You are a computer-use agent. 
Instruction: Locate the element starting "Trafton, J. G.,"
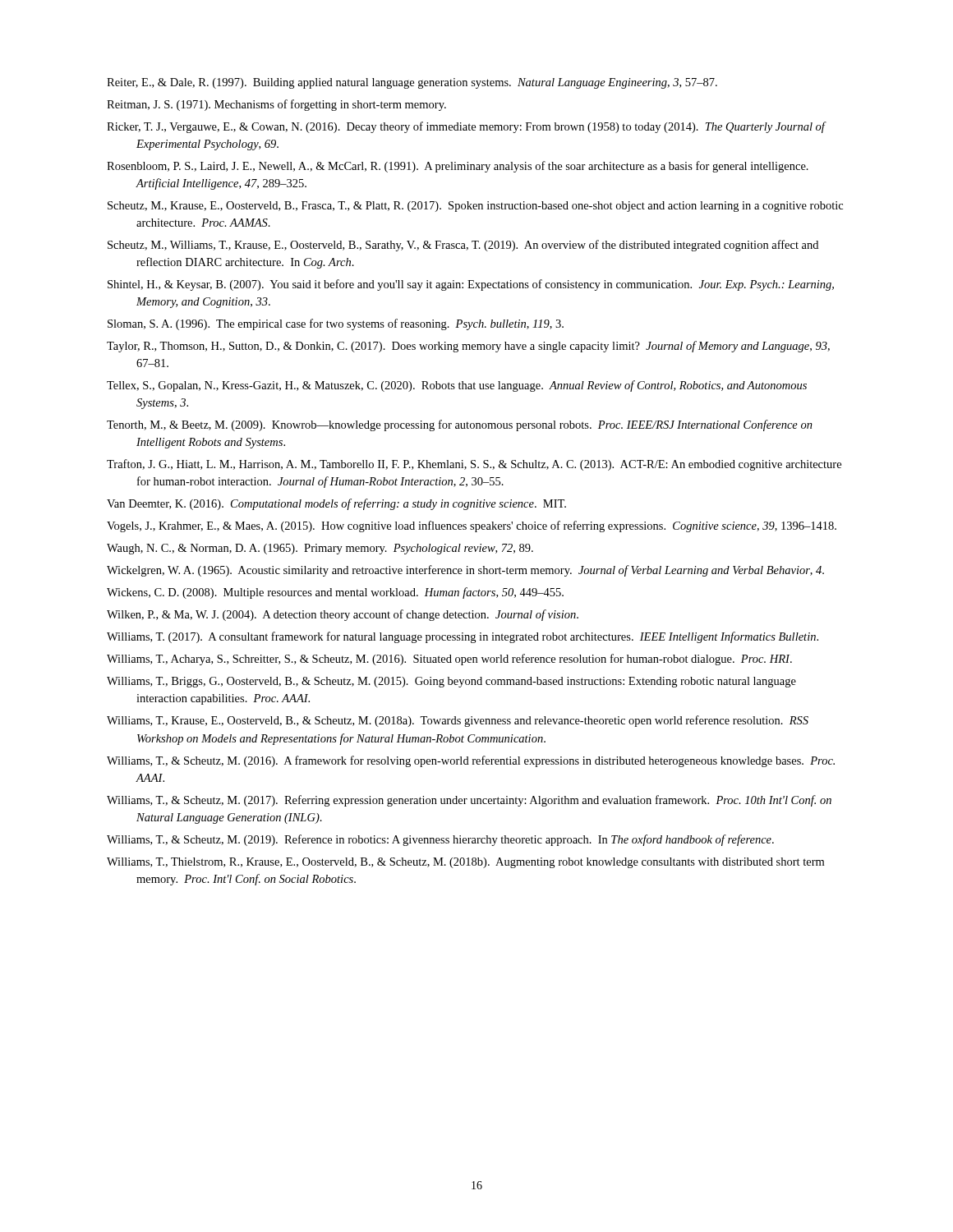pos(474,473)
